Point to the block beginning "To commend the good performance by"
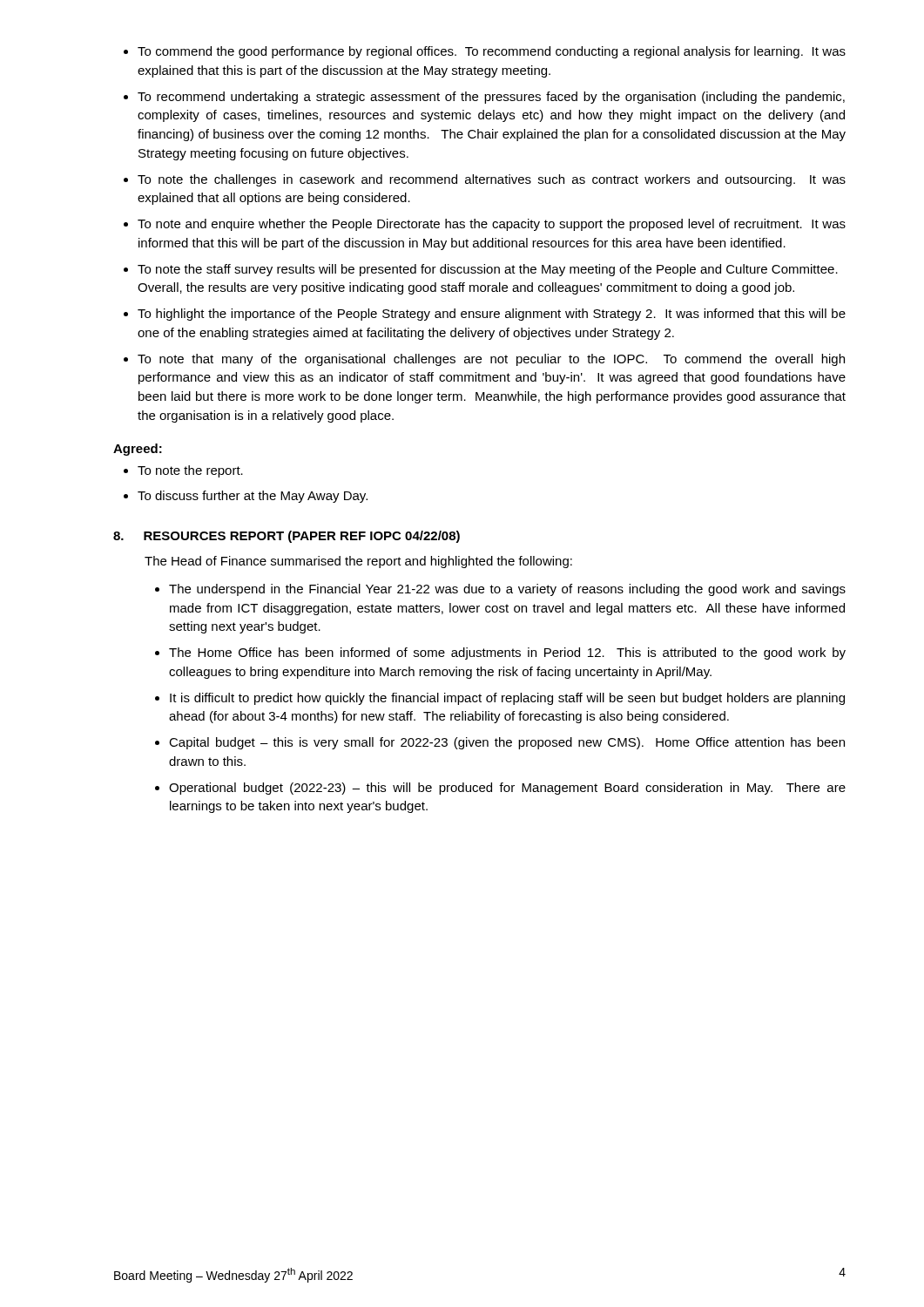924x1307 pixels. (x=492, y=60)
